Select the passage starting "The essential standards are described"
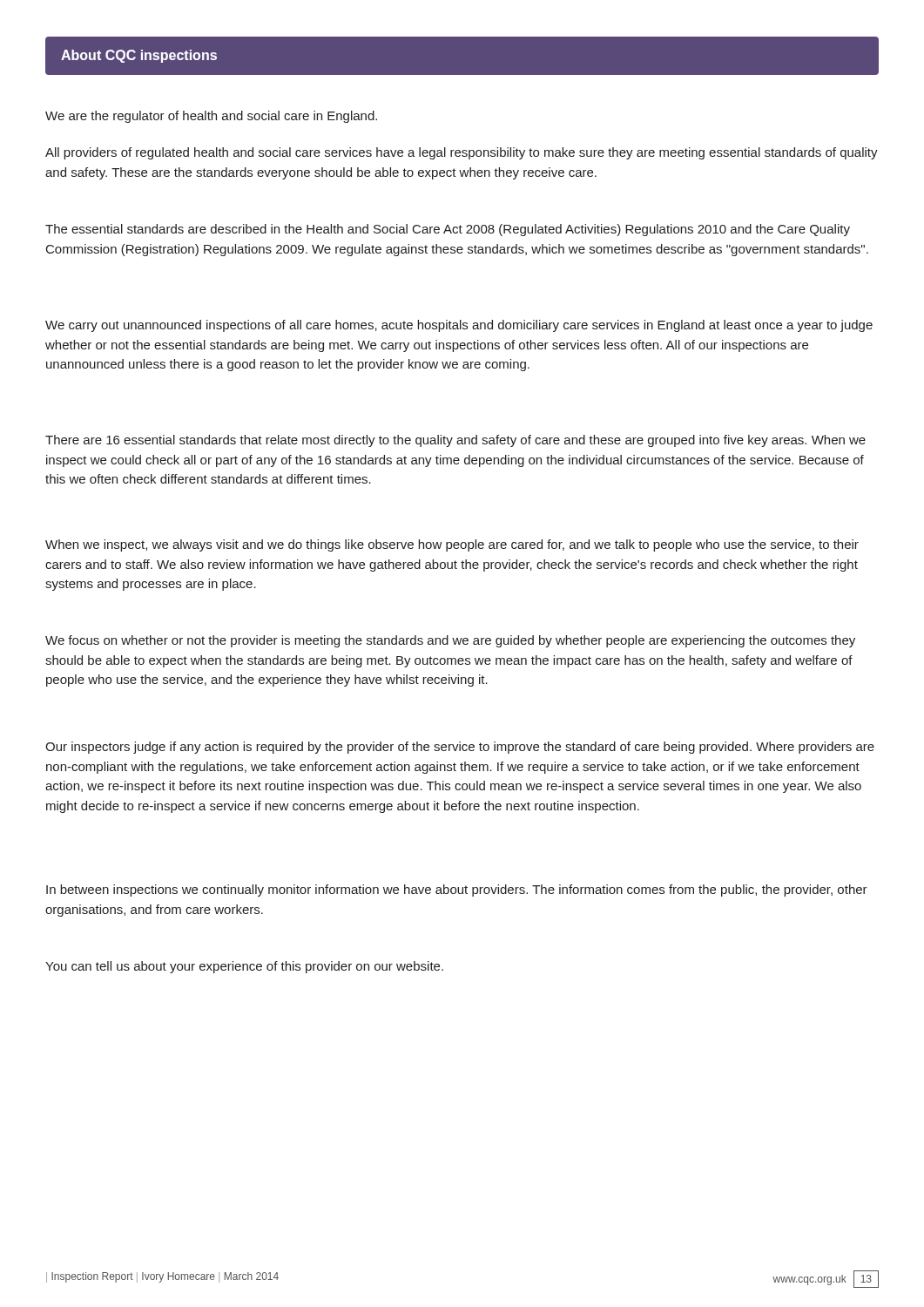The width and height of the screenshot is (924, 1307). (457, 239)
